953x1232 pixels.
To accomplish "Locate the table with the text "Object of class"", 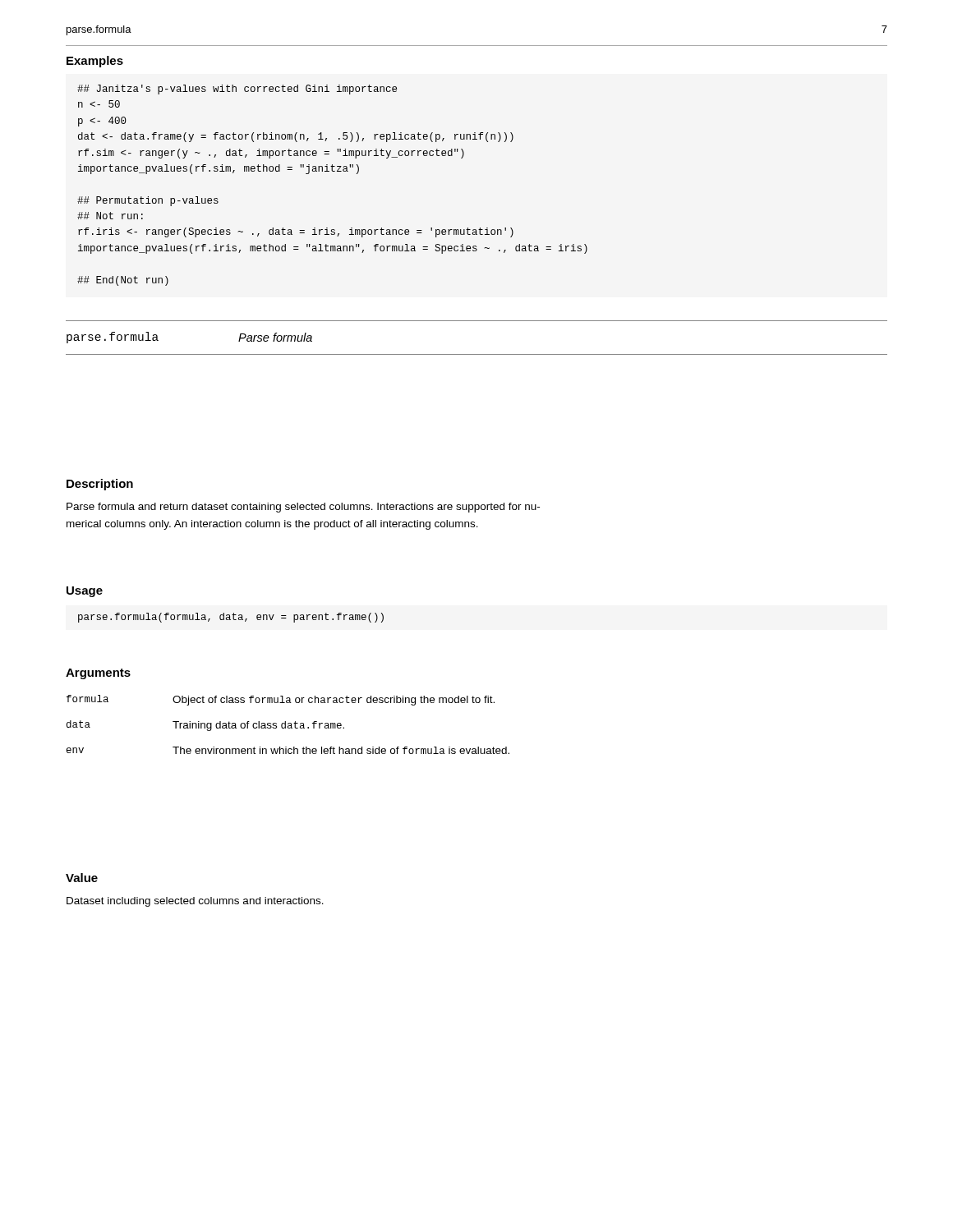I will (x=476, y=725).
